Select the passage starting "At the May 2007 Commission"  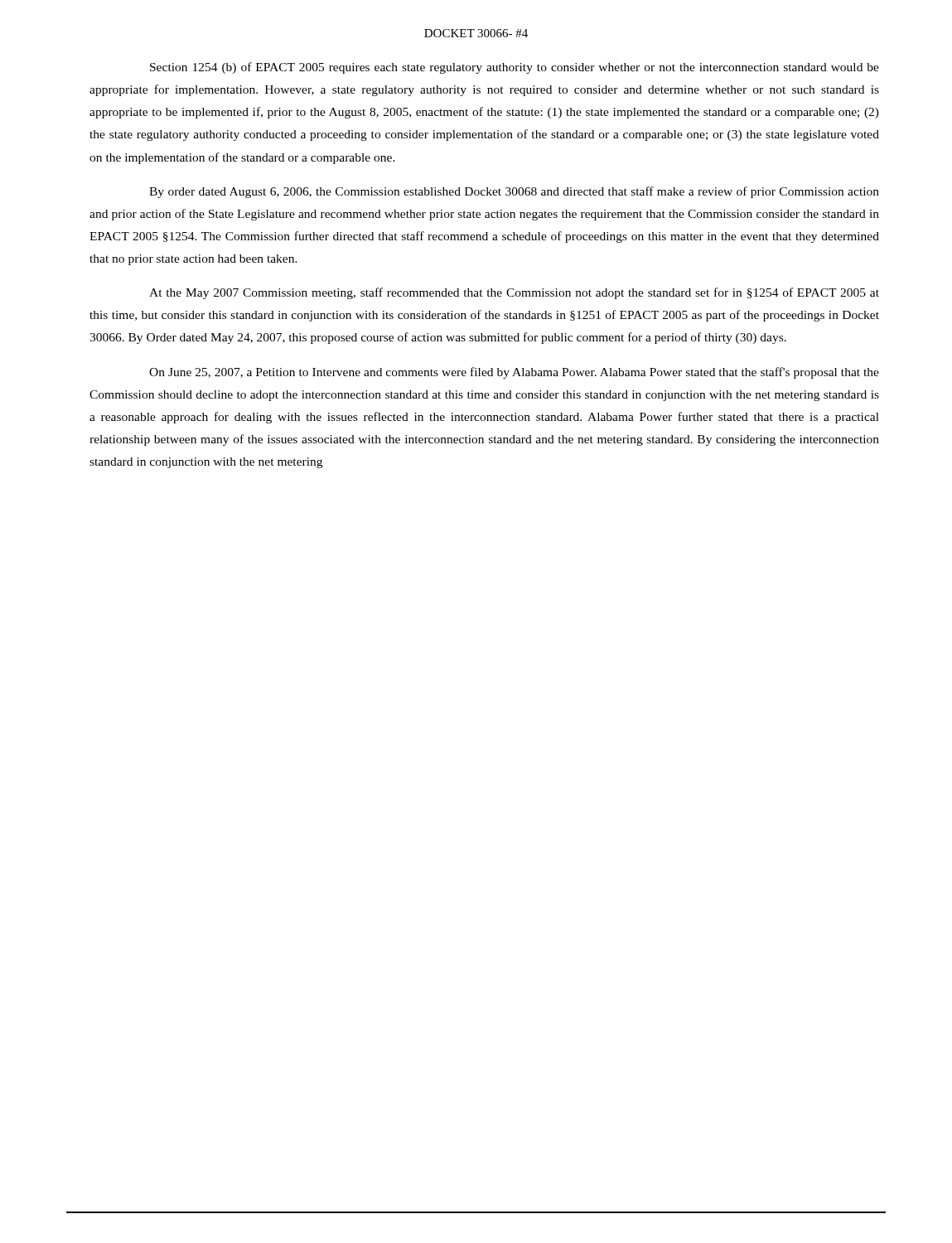[484, 315]
